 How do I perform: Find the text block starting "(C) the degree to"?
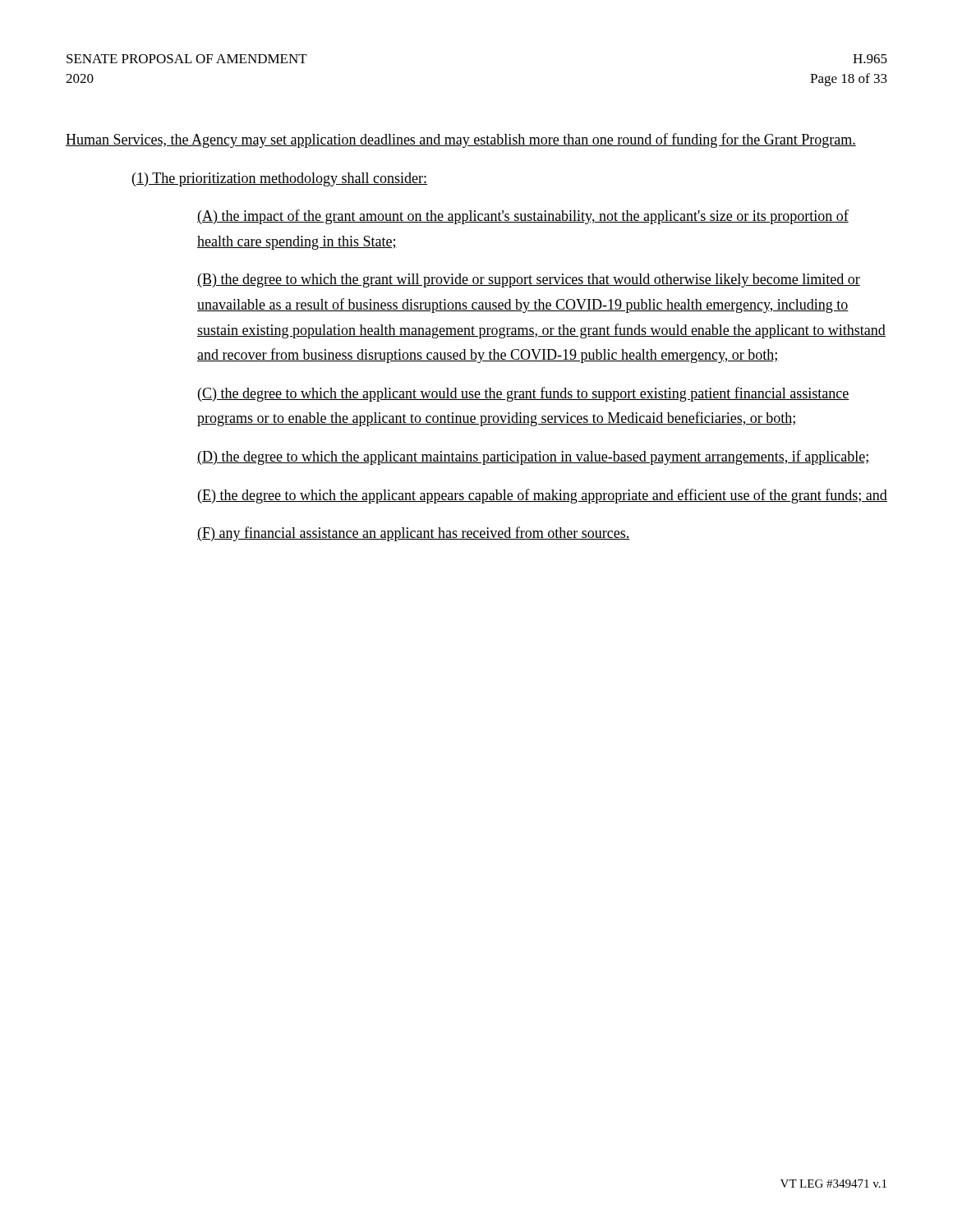tap(523, 406)
